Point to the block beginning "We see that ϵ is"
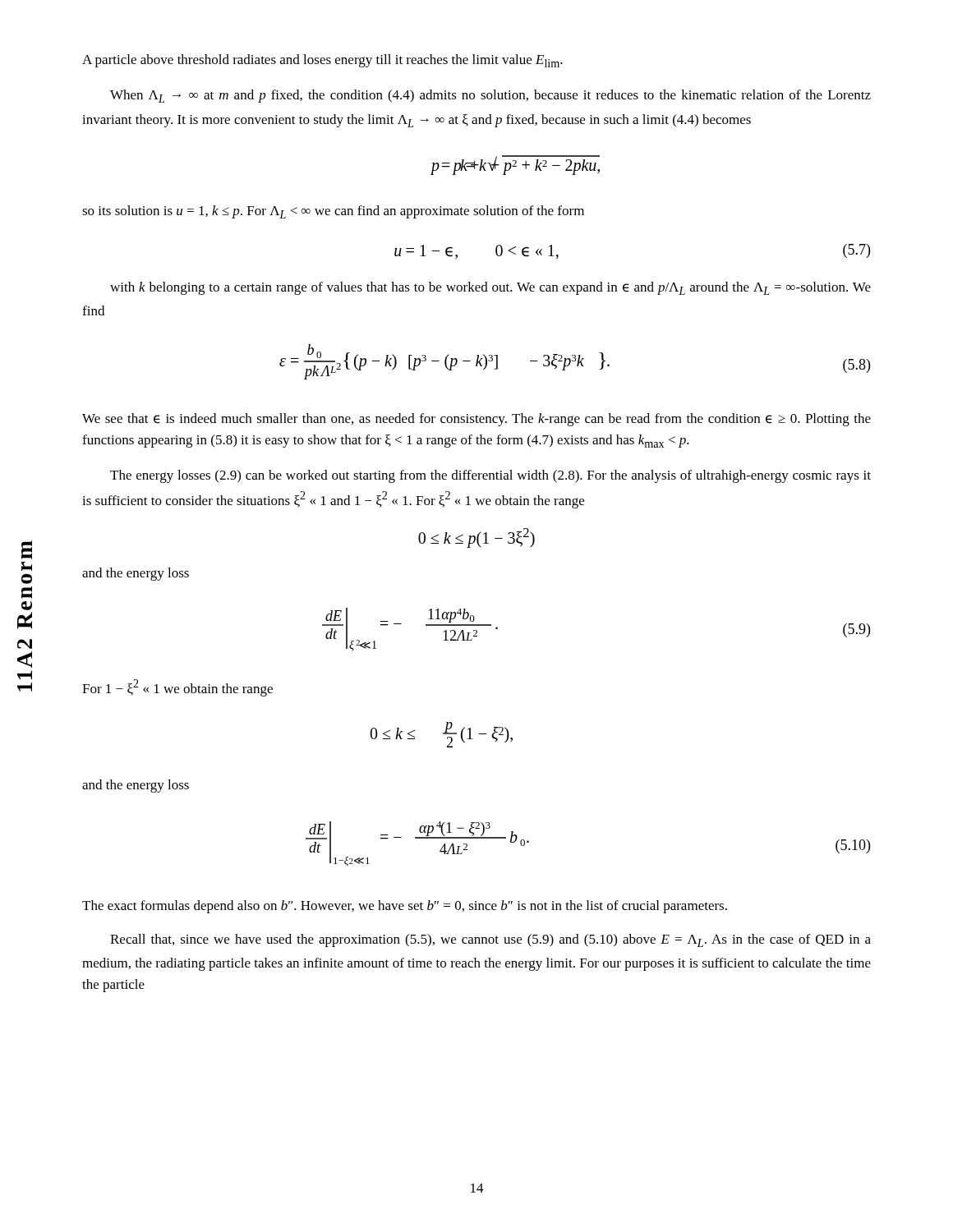 [476, 431]
